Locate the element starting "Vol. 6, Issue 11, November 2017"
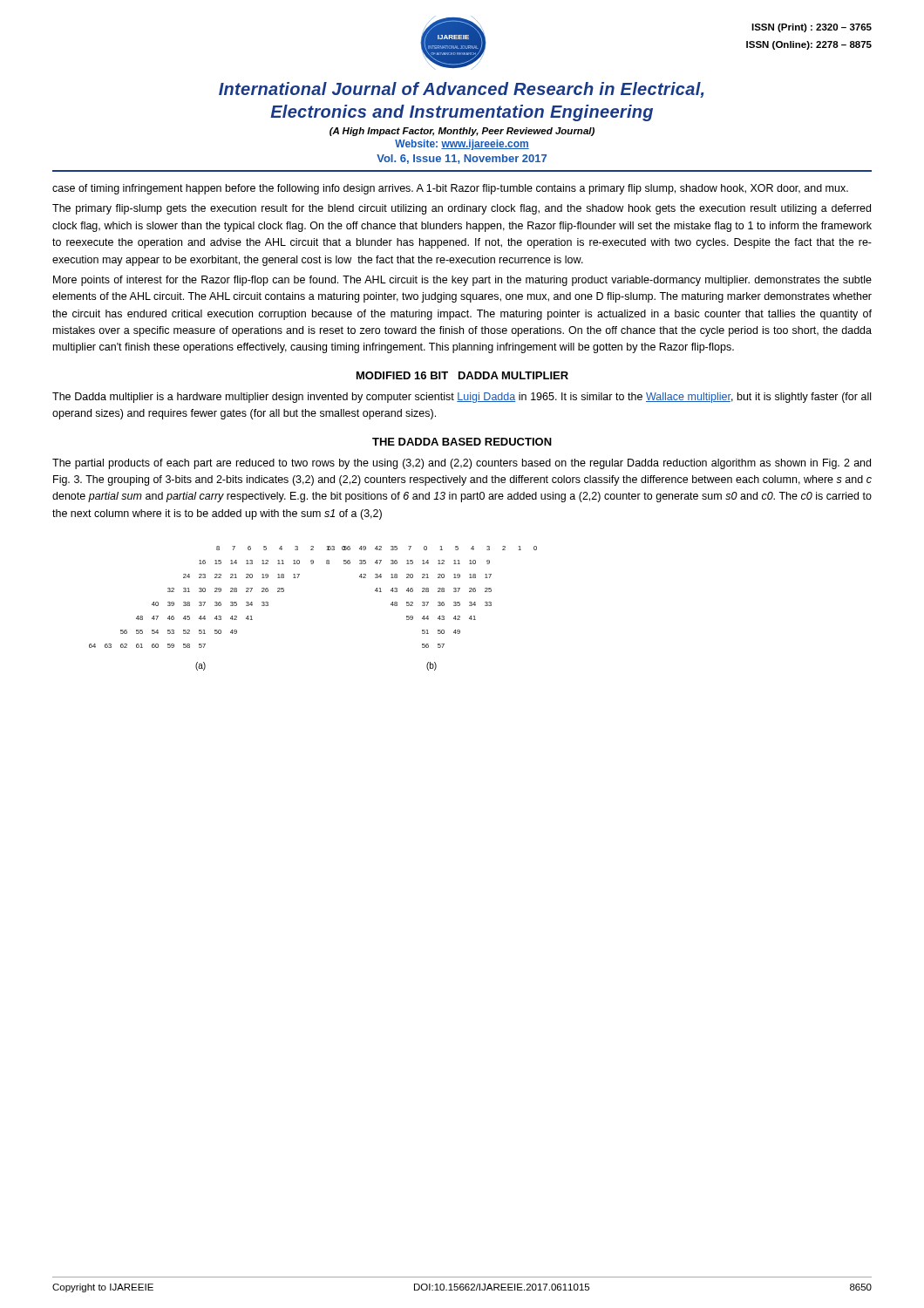The image size is (924, 1308). coord(462,158)
